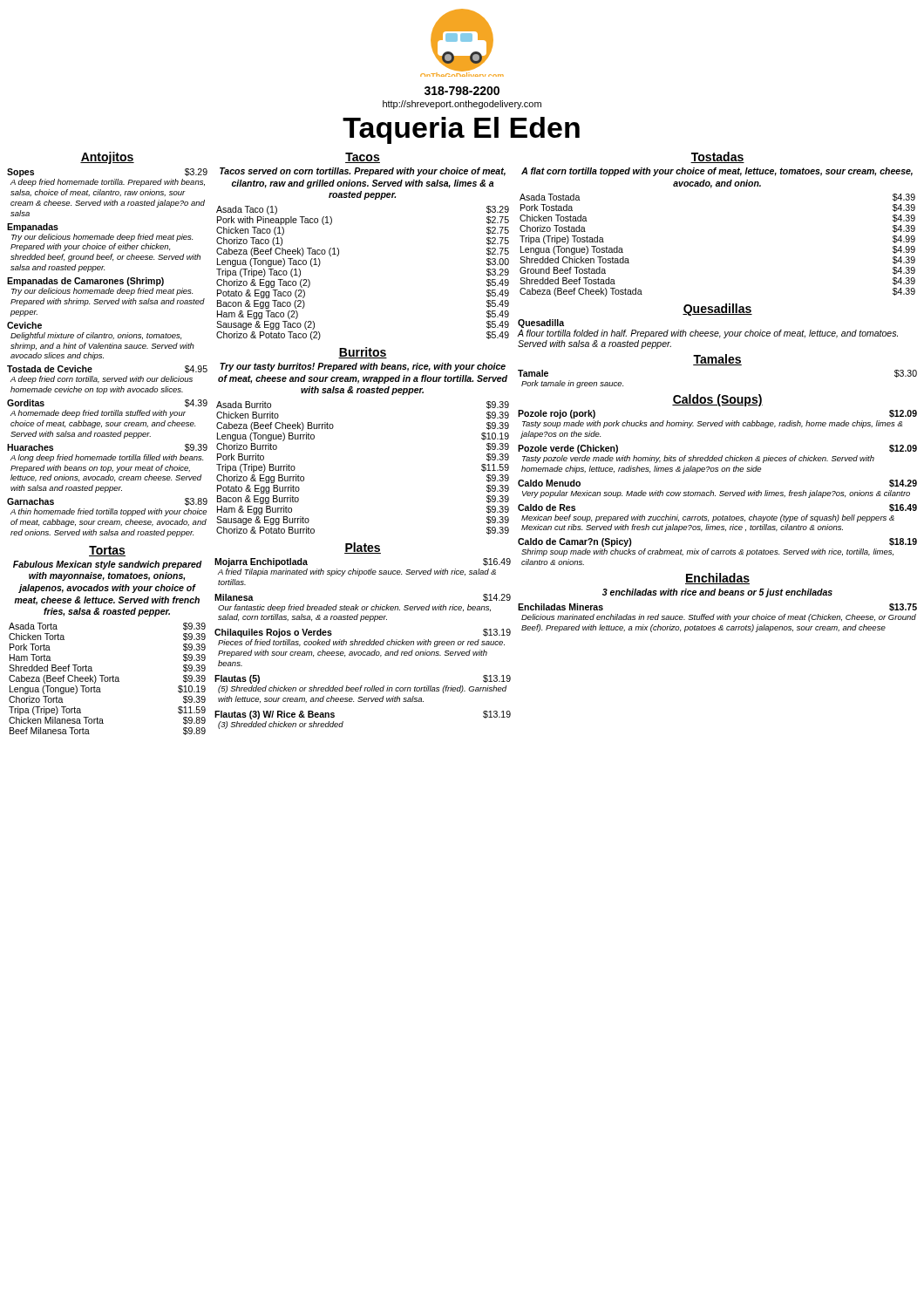Find the passage starting "Caldo de Res$16.49 Mexican beef soup, prepared with"

(x=717, y=517)
